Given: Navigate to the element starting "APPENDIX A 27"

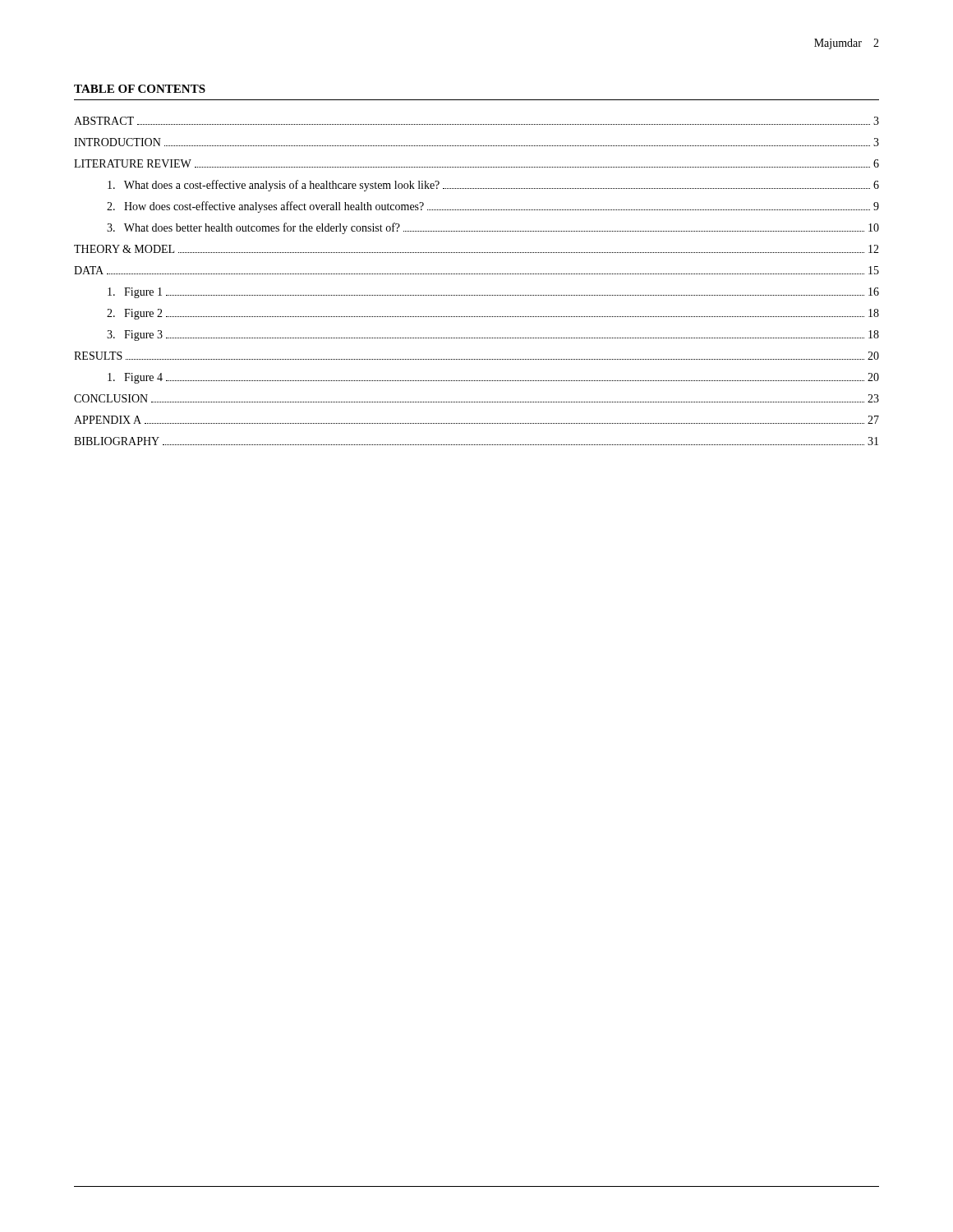Looking at the screenshot, I should point(476,421).
